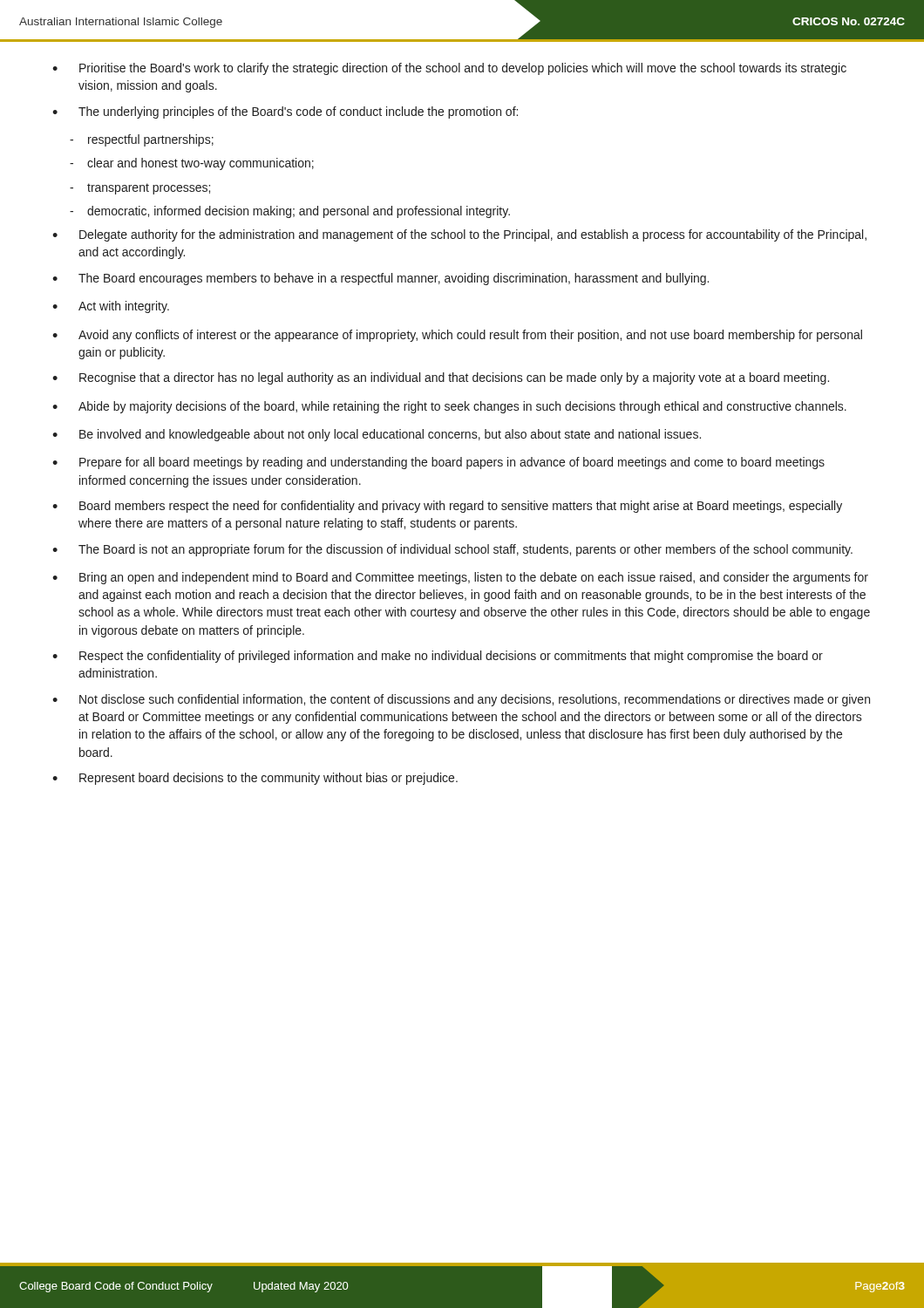Find the text starting "-clear and honest two-way communication;"

(x=192, y=163)
